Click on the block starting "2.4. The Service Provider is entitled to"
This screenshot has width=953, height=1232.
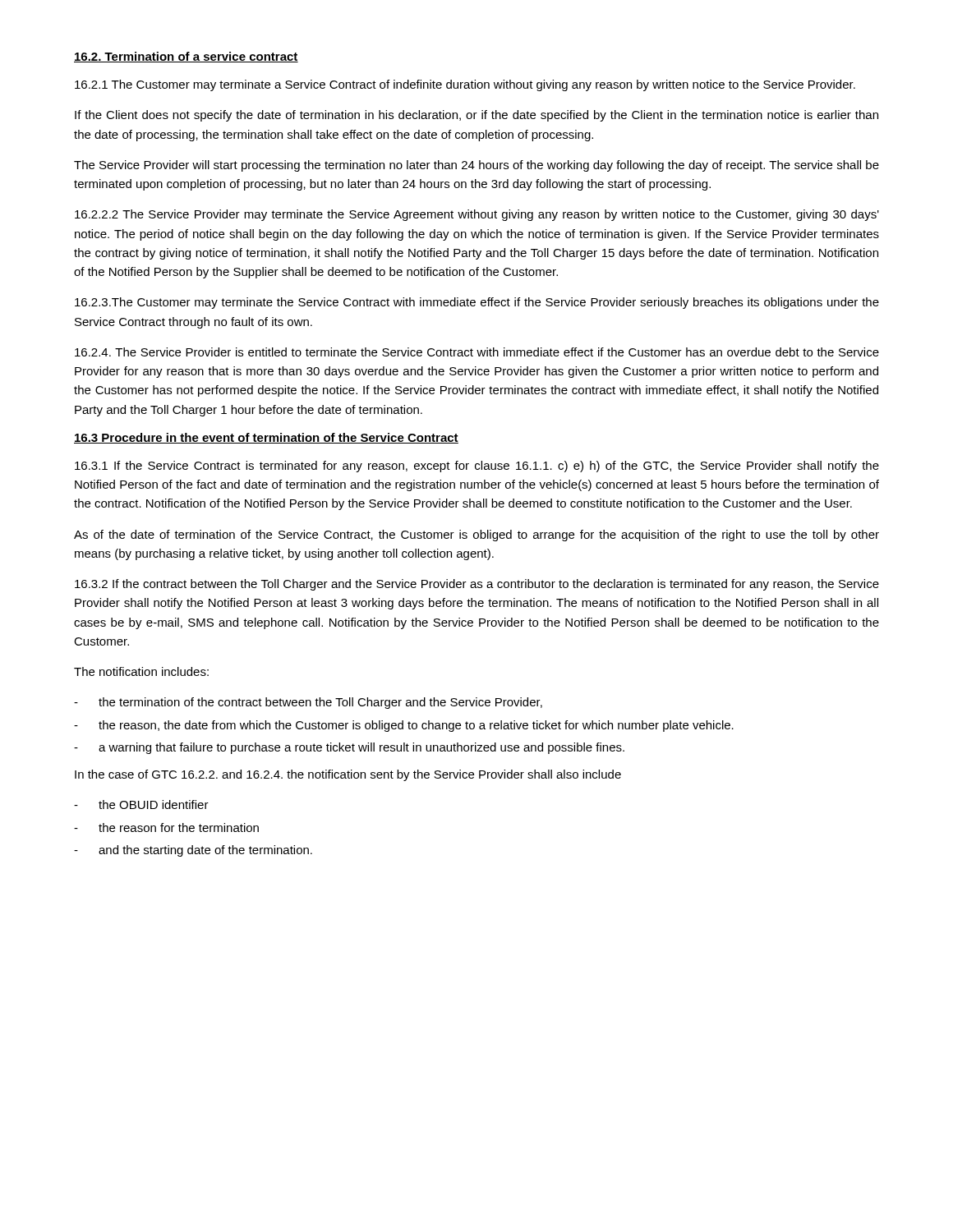click(x=476, y=380)
